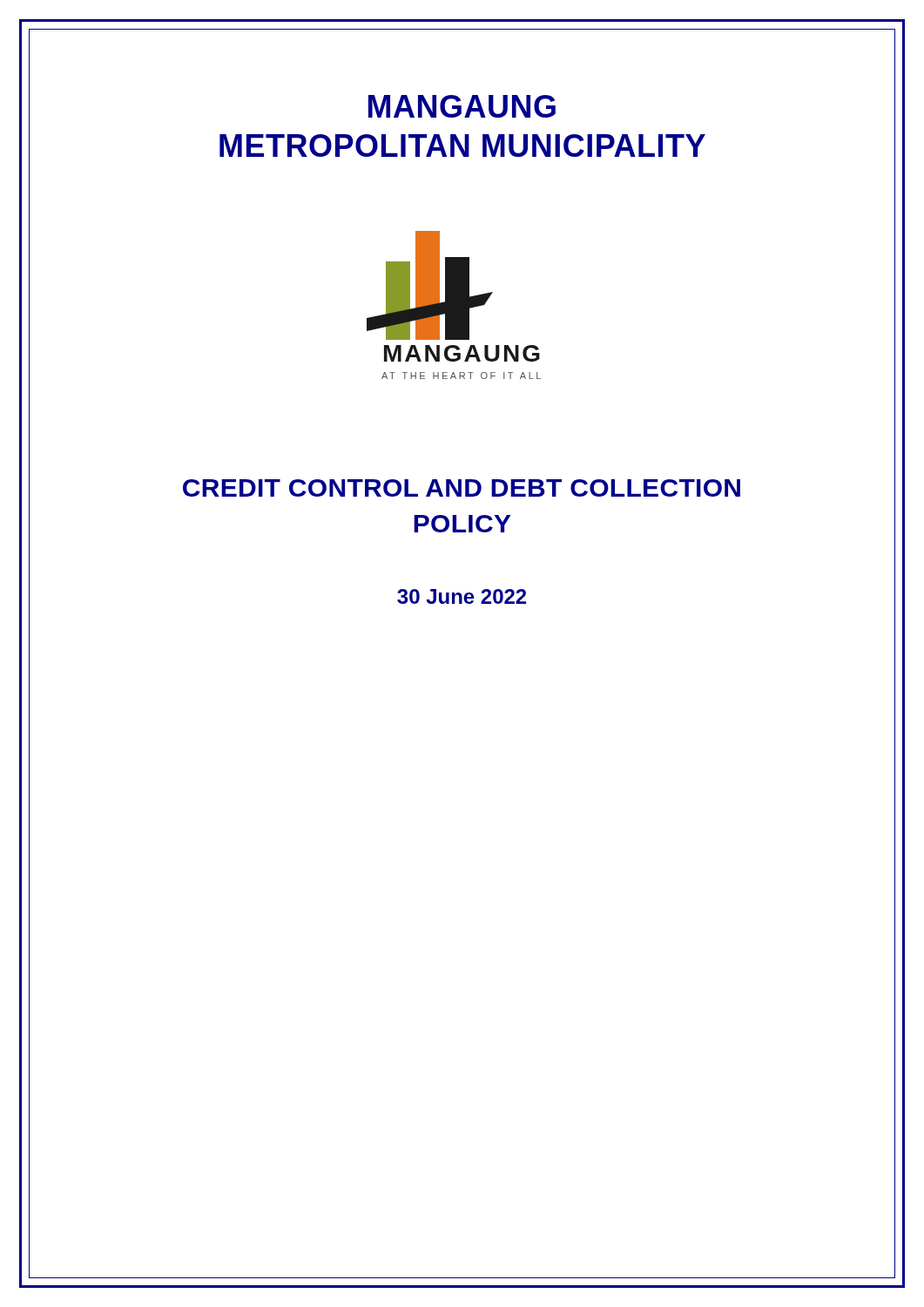Locate the logo
Image resolution: width=924 pixels, height=1307 pixels.
[x=462, y=305]
